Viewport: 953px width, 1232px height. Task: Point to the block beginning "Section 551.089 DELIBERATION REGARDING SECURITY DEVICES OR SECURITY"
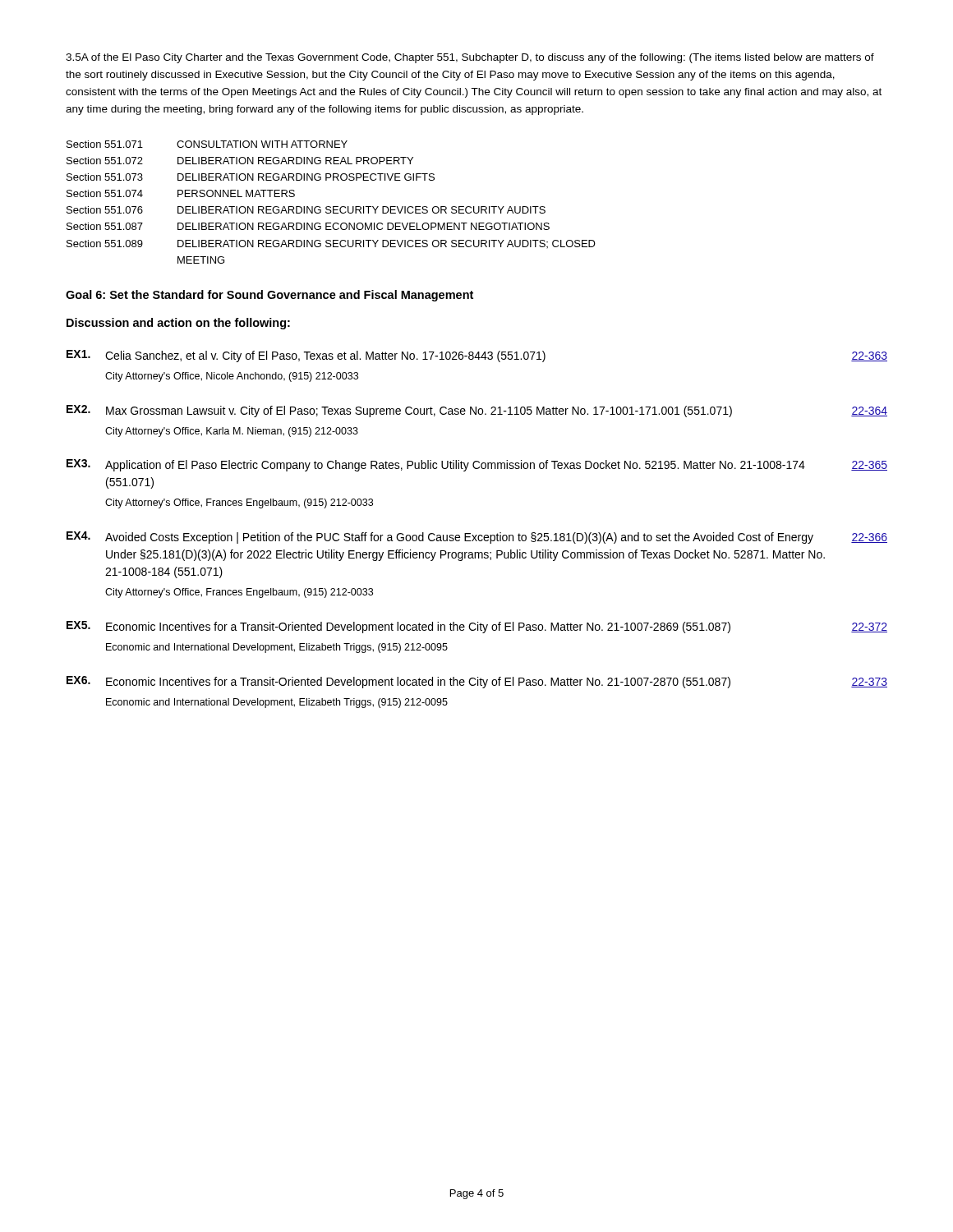(x=331, y=252)
